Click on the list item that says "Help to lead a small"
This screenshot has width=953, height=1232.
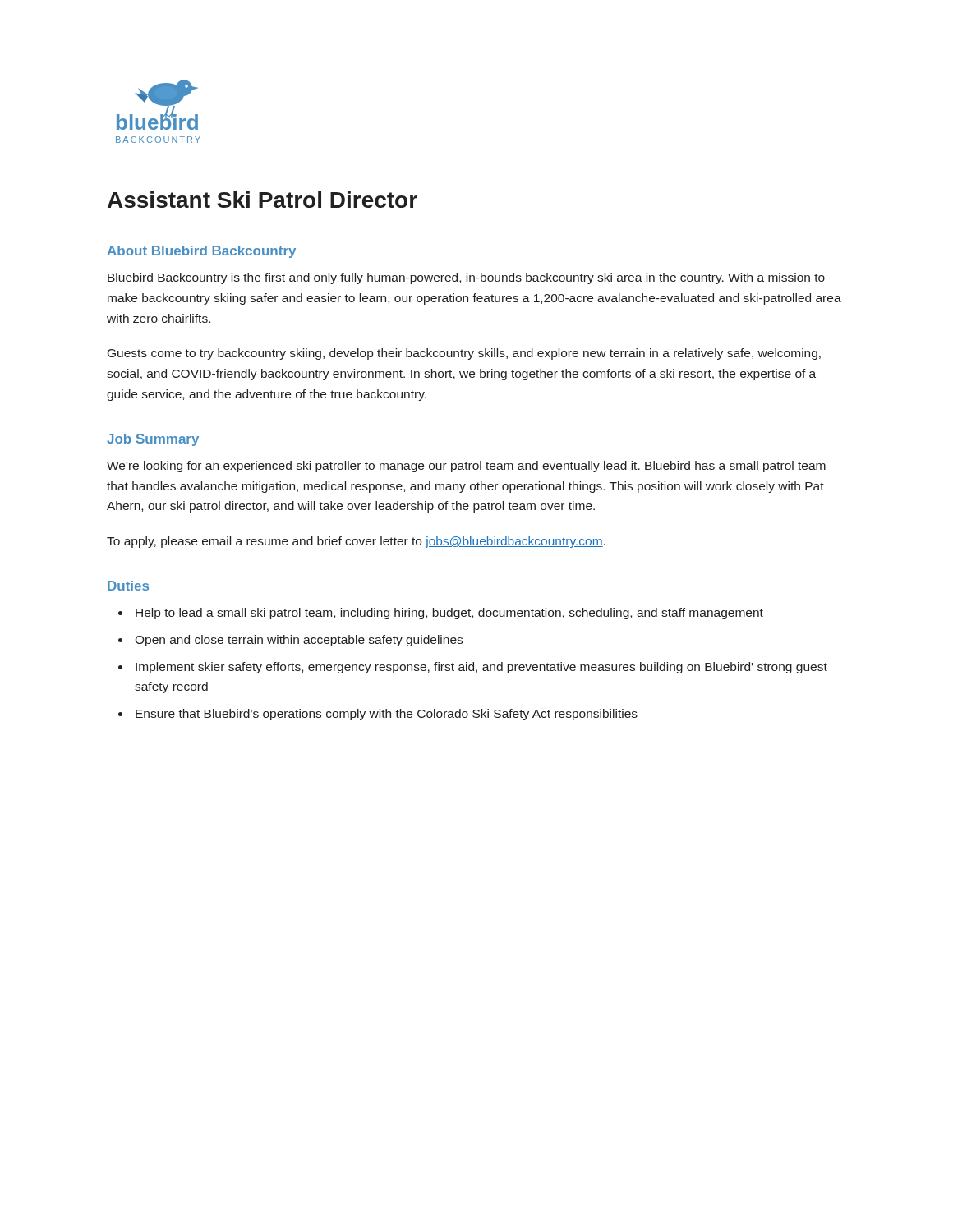489,613
